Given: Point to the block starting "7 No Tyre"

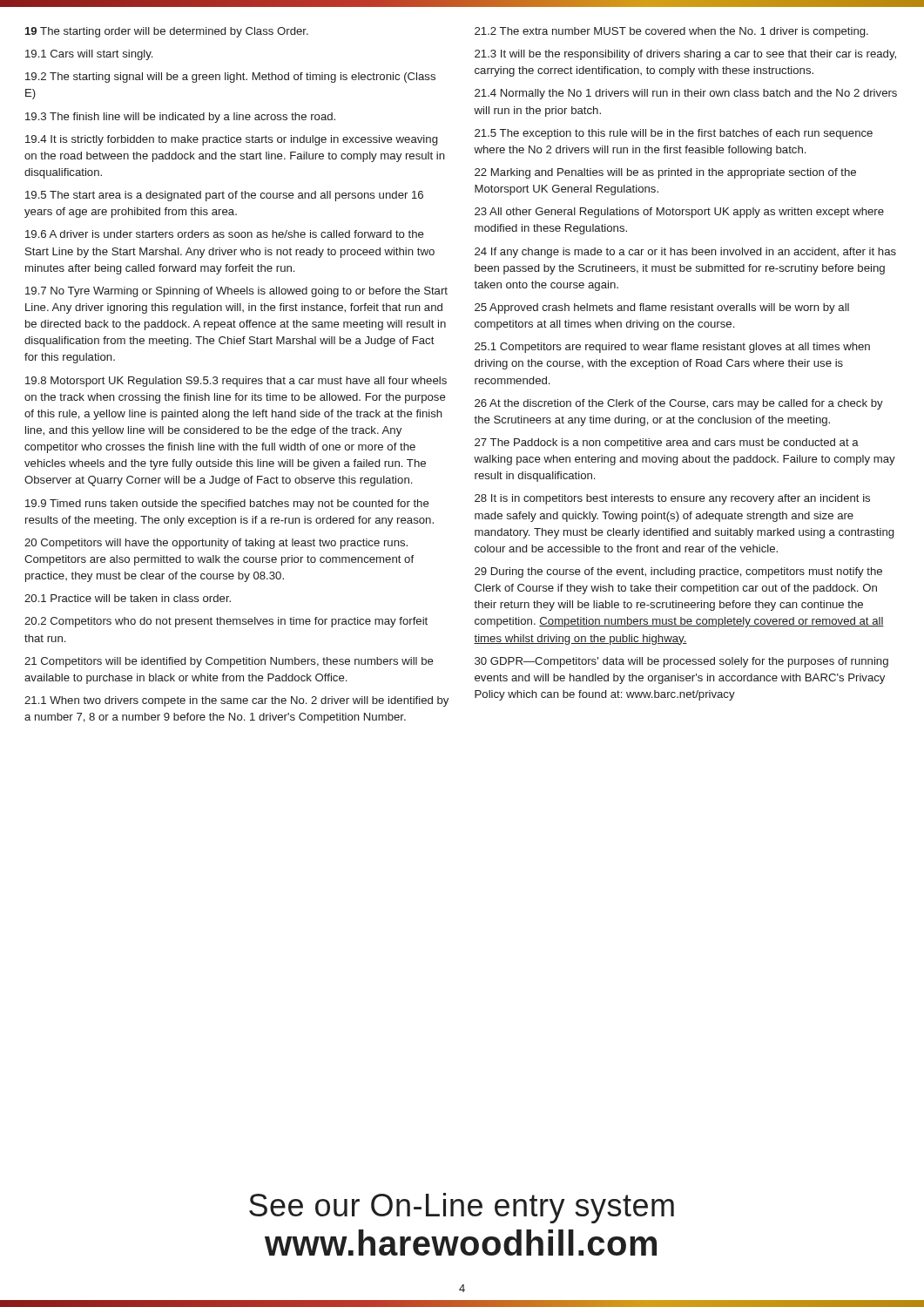Looking at the screenshot, I should pos(236,324).
